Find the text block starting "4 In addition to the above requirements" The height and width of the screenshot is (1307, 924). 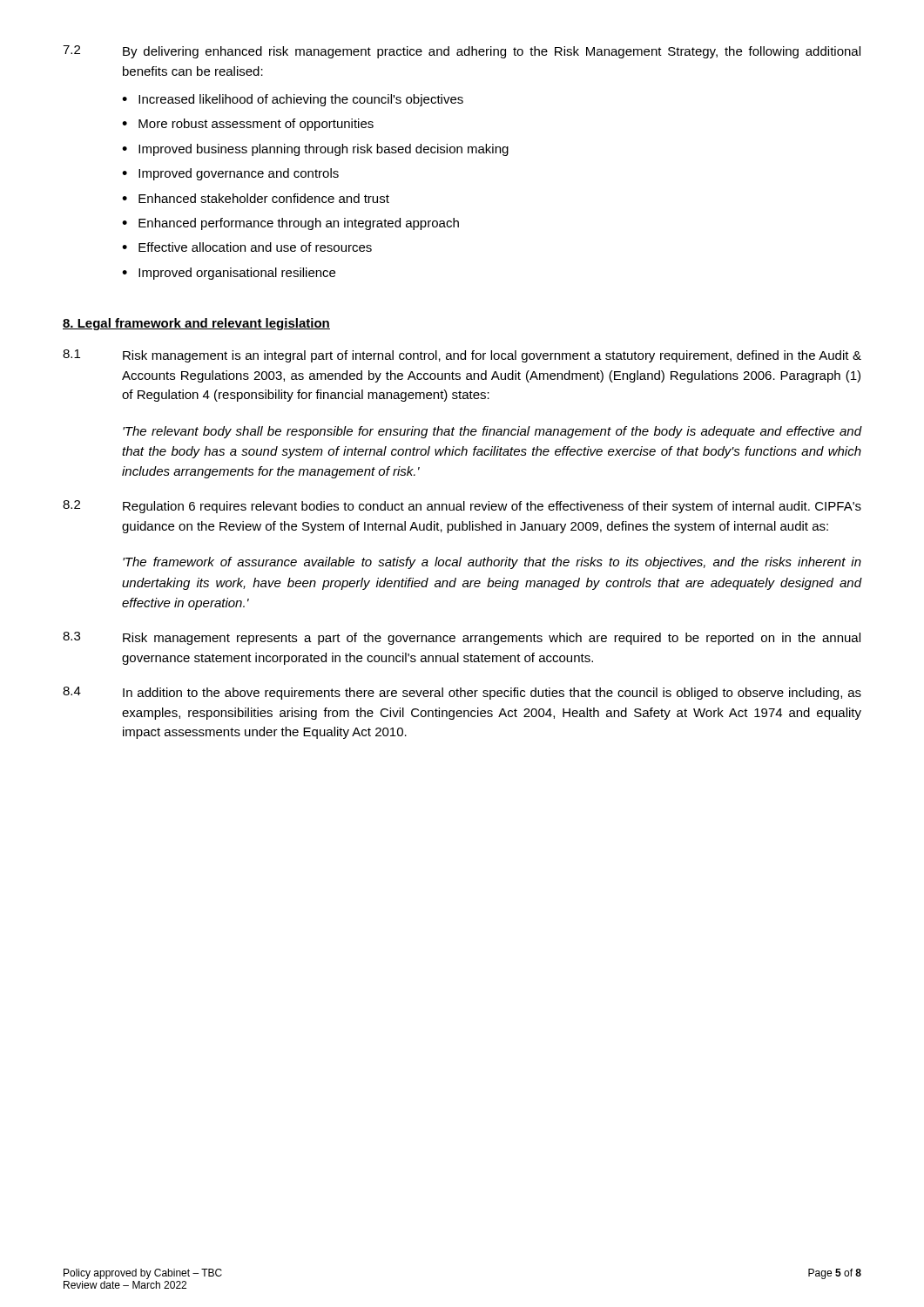tap(462, 713)
